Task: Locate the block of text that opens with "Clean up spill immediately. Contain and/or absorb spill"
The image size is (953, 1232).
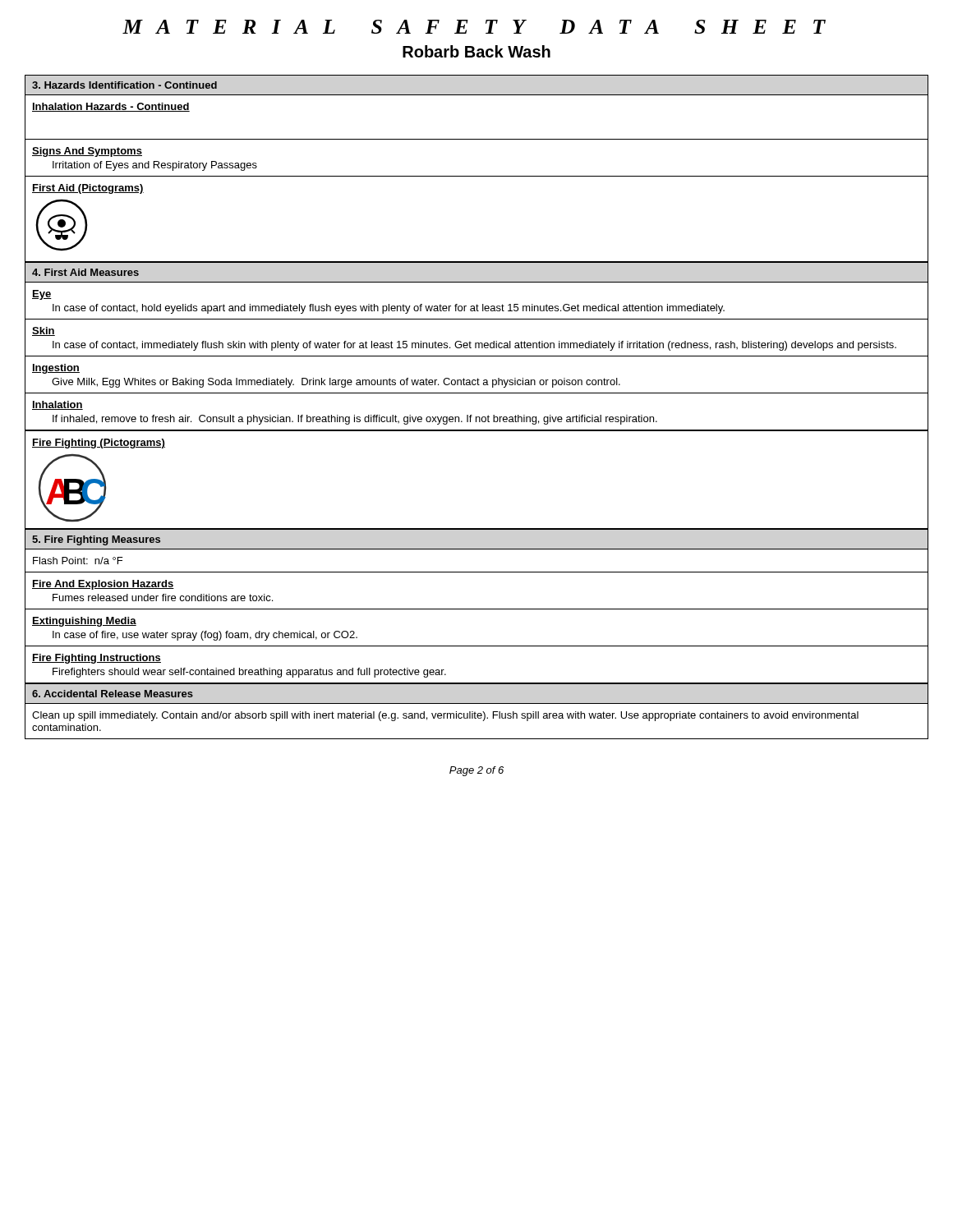Action: coord(445,721)
